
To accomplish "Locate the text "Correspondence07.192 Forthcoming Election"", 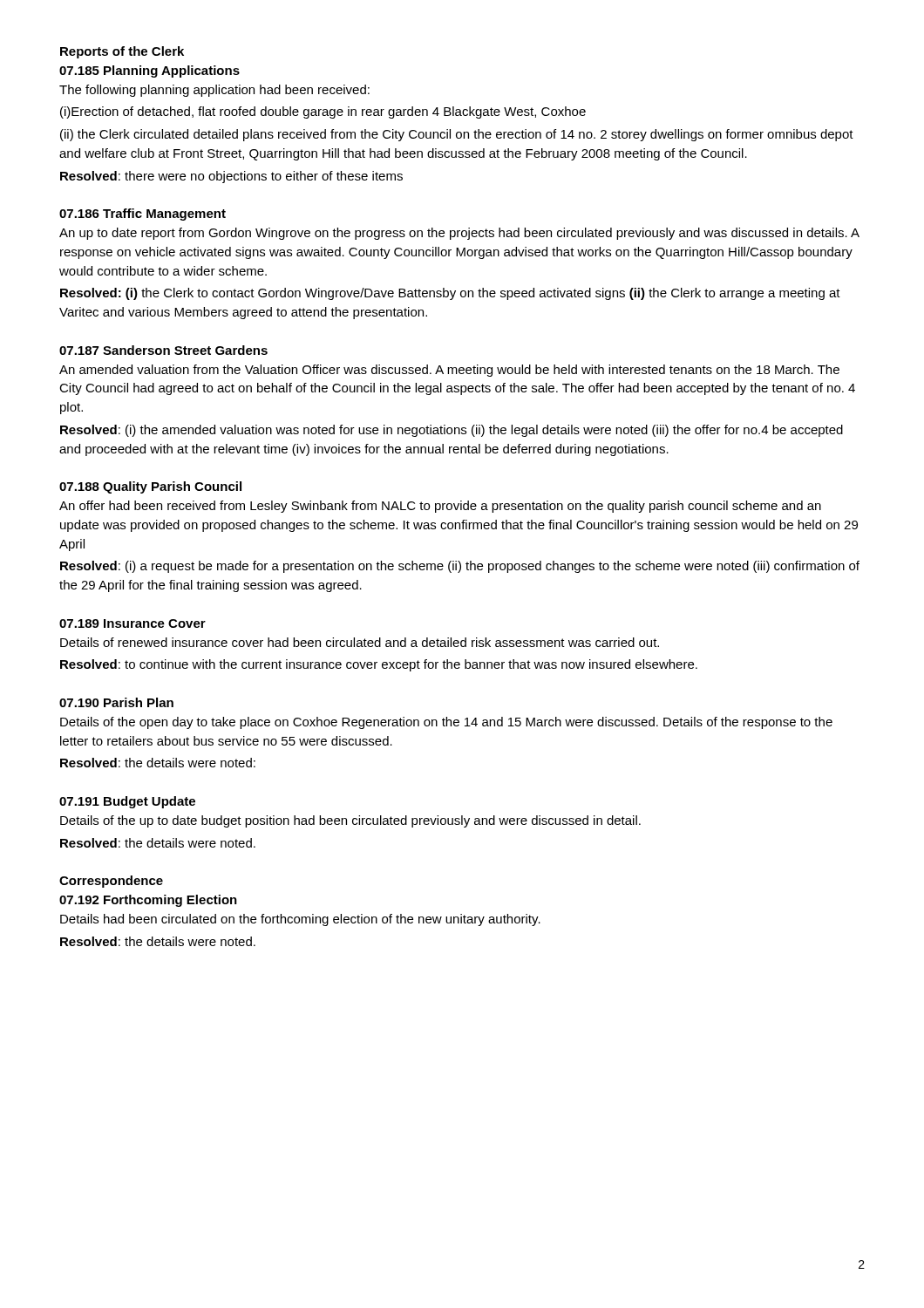I will point(148,890).
